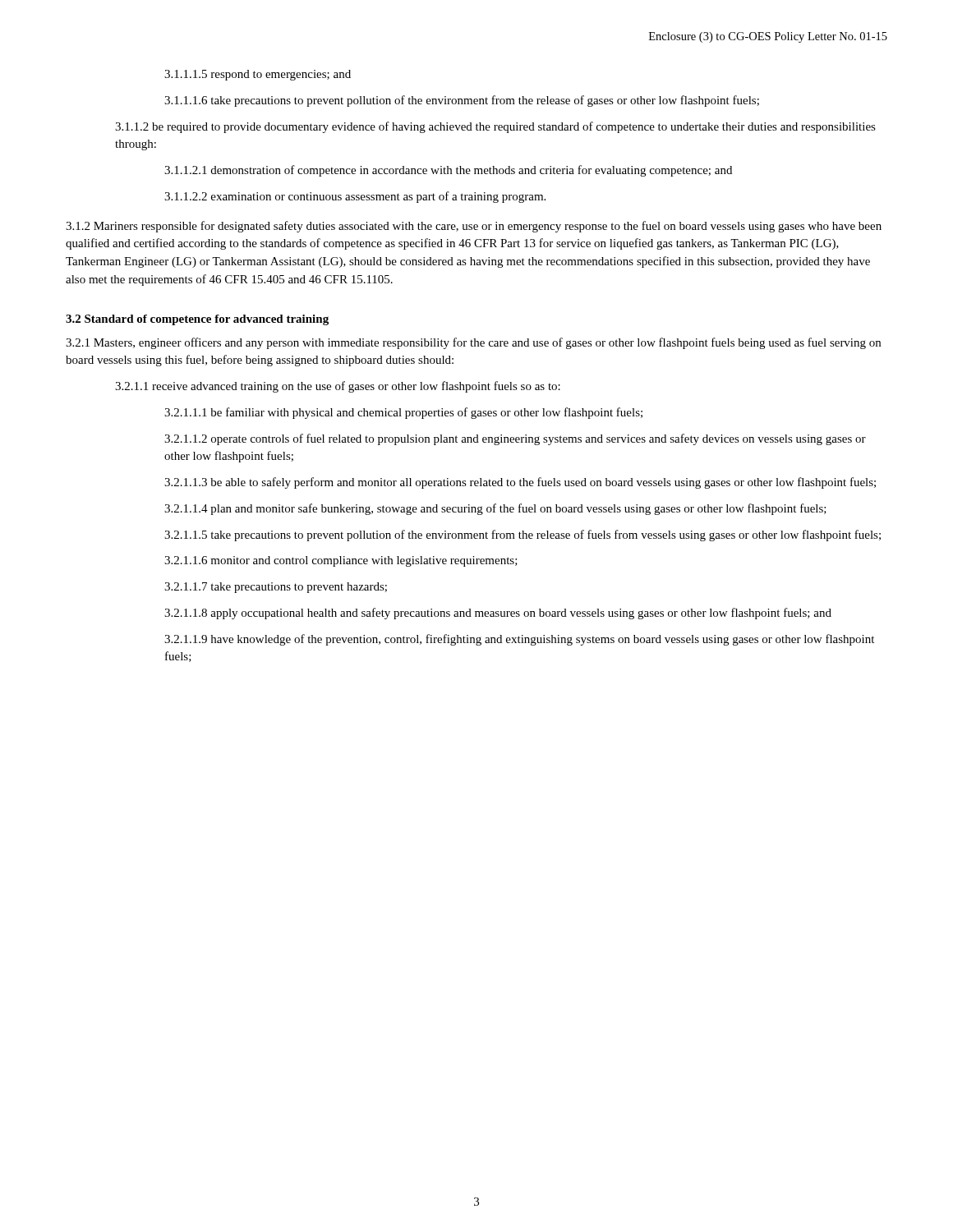Find the list item containing "3.1.1.1.5 respond to emergencies; and"
The width and height of the screenshot is (953, 1232).
pos(258,74)
